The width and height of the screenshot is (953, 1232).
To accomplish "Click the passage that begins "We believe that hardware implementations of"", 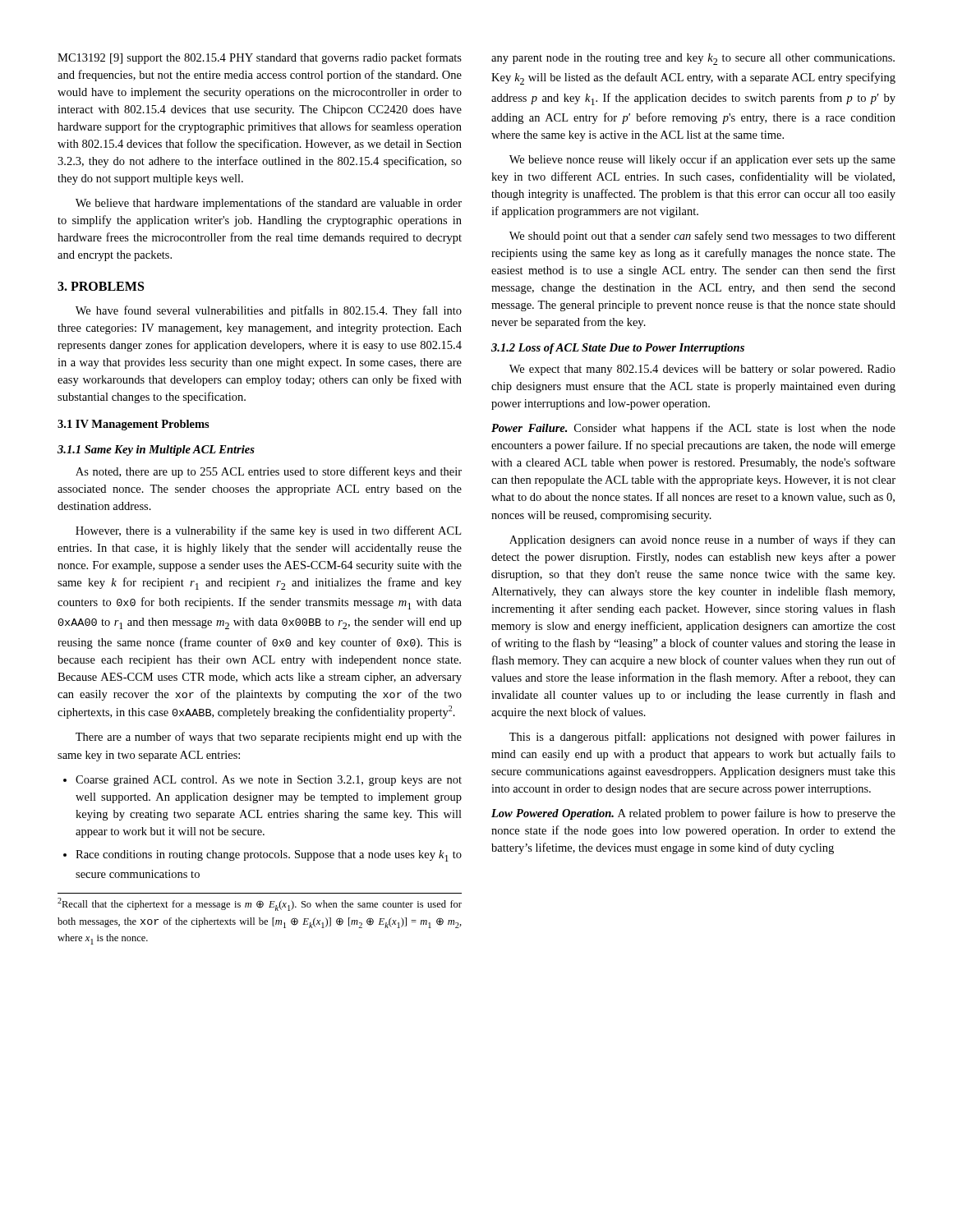I will tap(260, 229).
